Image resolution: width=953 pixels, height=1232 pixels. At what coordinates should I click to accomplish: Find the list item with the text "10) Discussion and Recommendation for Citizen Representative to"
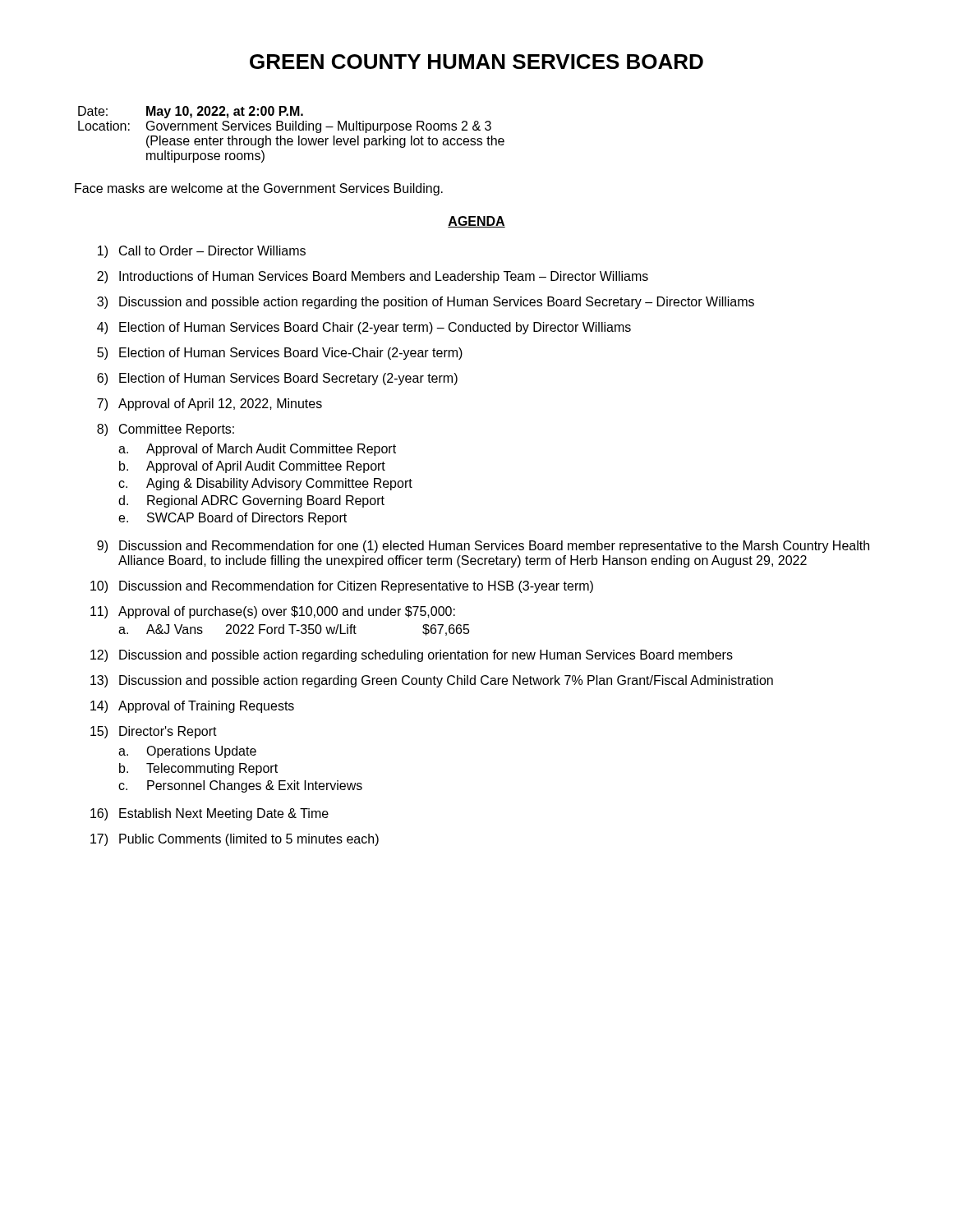click(476, 586)
